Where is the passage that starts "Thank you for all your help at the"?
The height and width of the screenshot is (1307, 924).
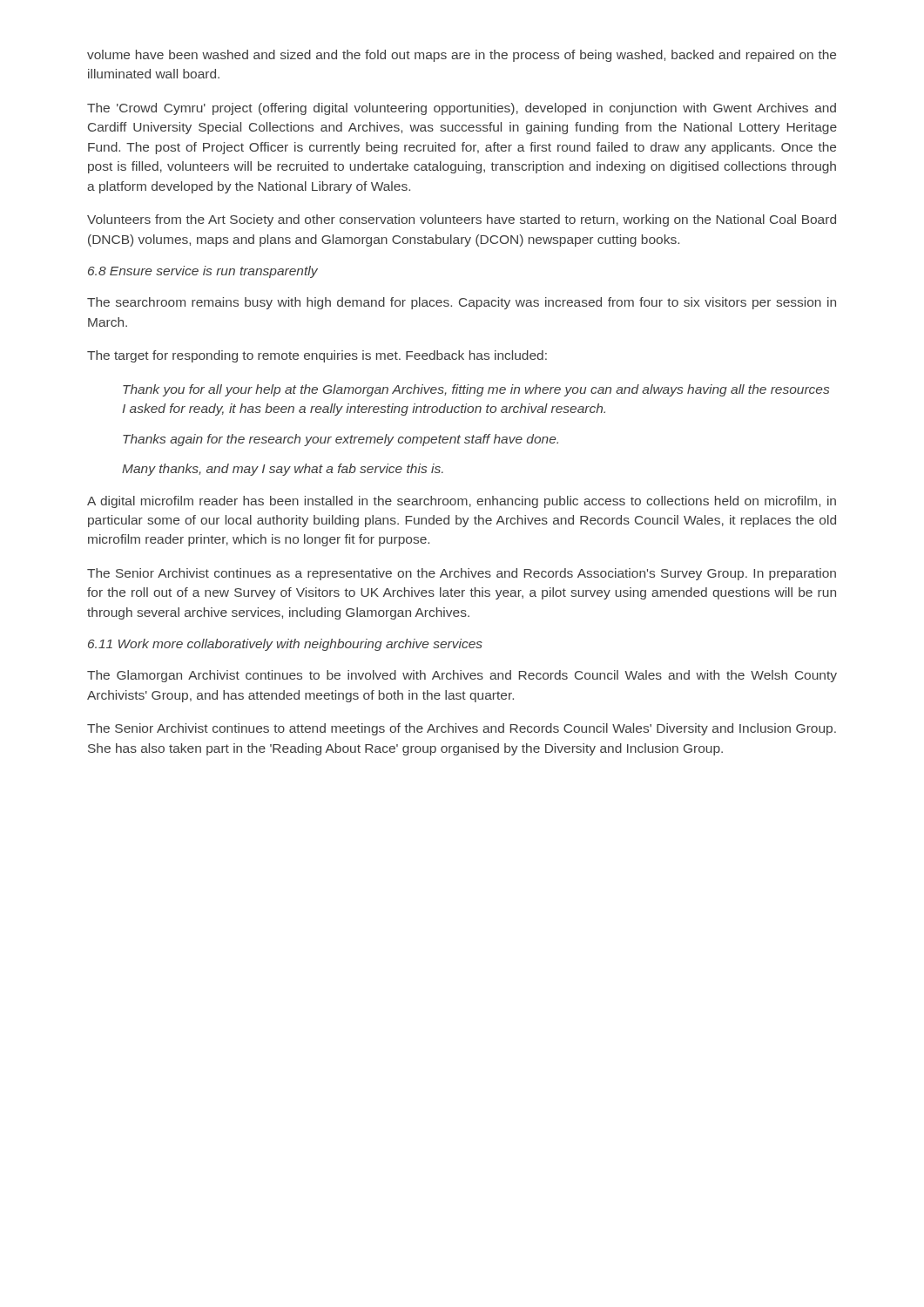479,399
